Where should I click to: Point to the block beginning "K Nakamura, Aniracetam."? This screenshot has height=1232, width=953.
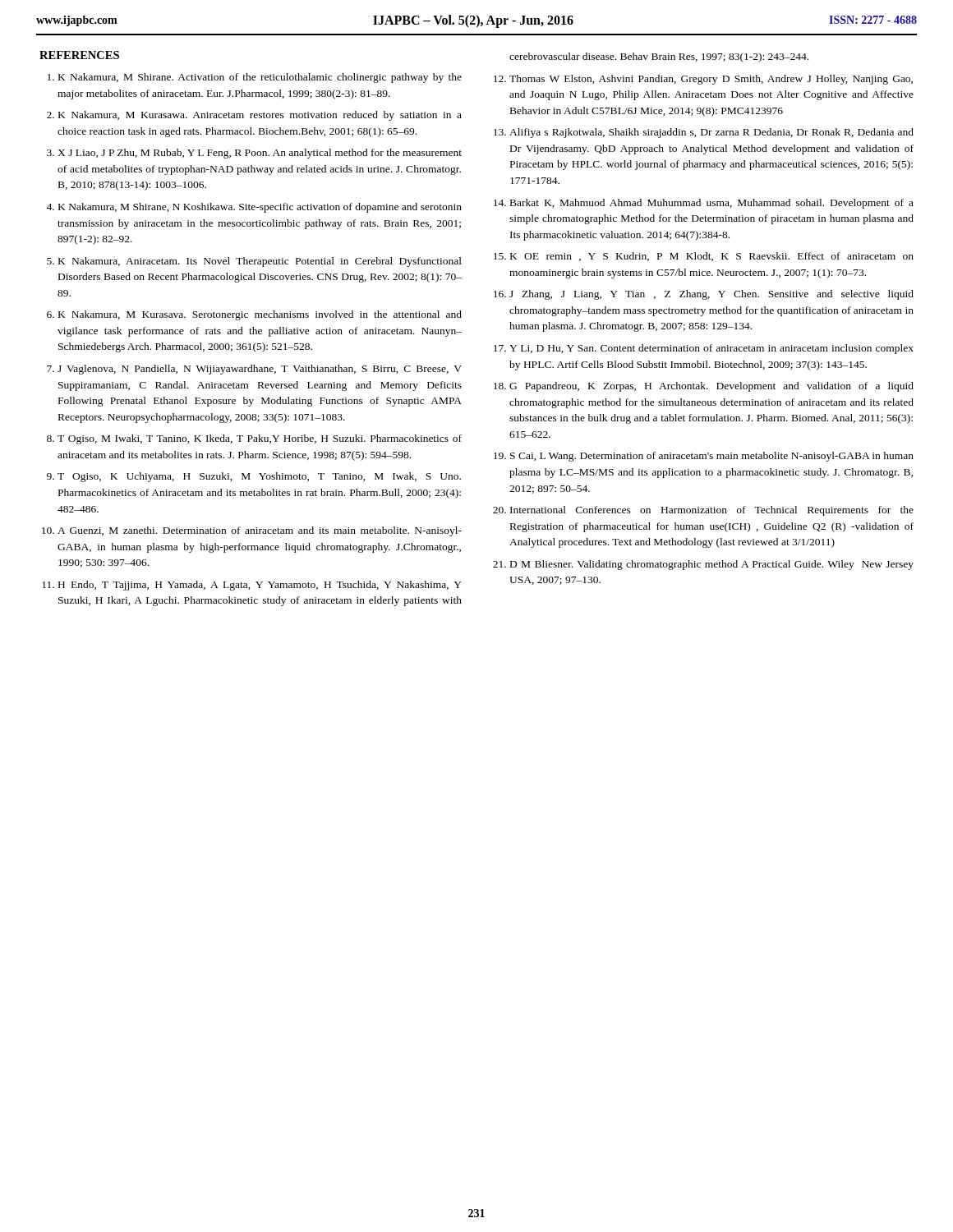[260, 277]
